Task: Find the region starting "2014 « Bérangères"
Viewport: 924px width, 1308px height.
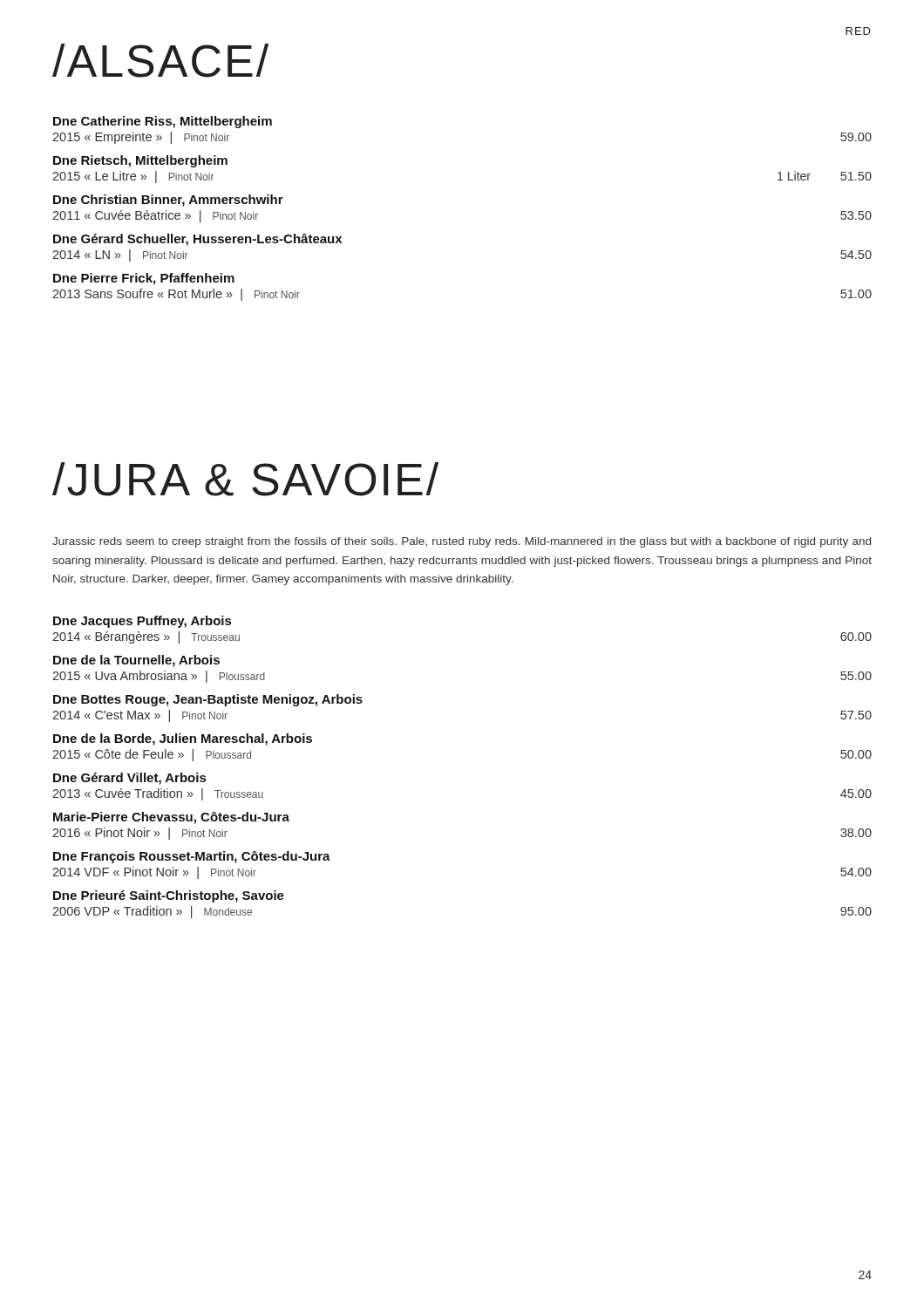Action: click(151, 637)
